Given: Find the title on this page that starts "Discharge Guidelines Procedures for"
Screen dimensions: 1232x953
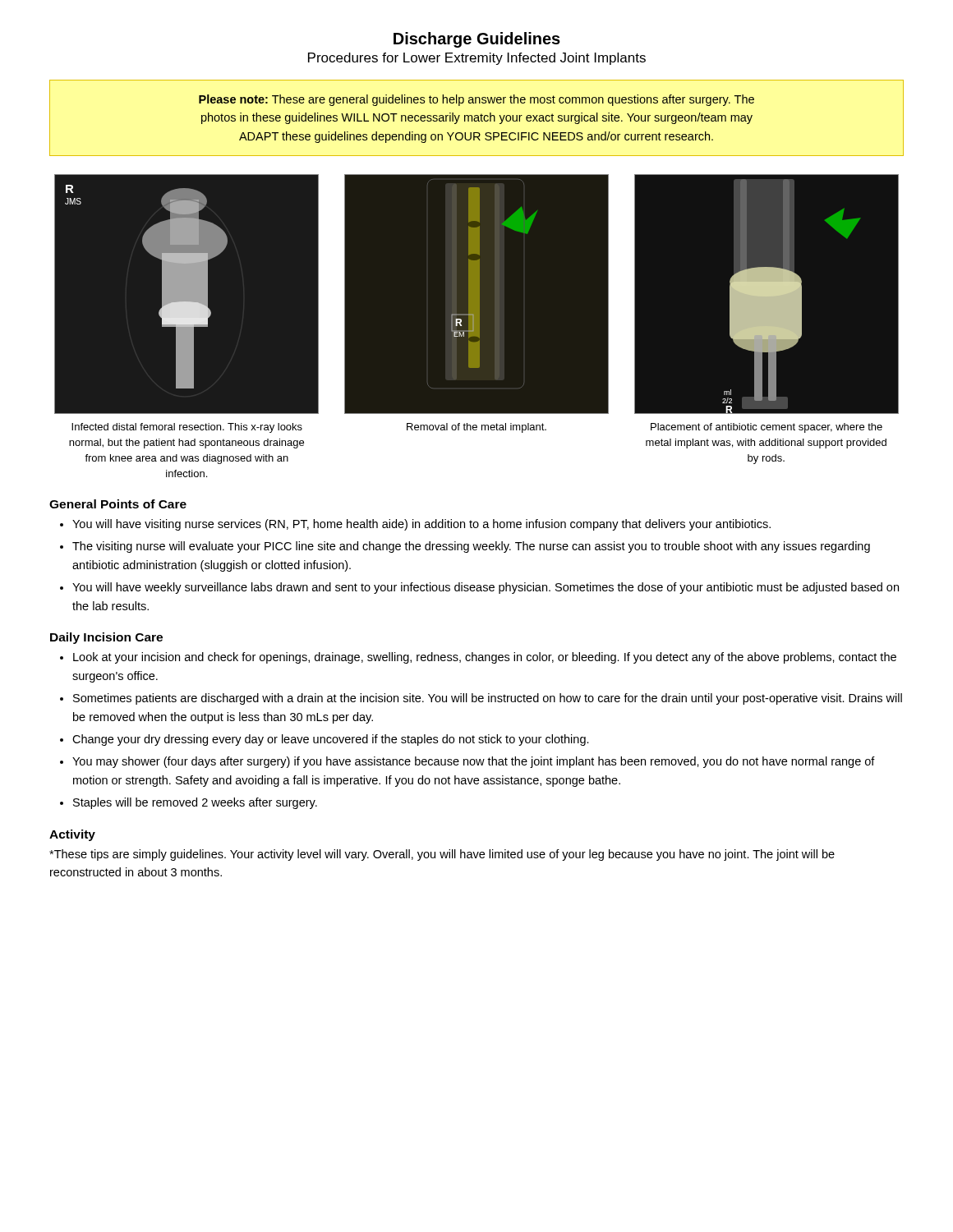Looking at the screenshot, I should 476,48.
